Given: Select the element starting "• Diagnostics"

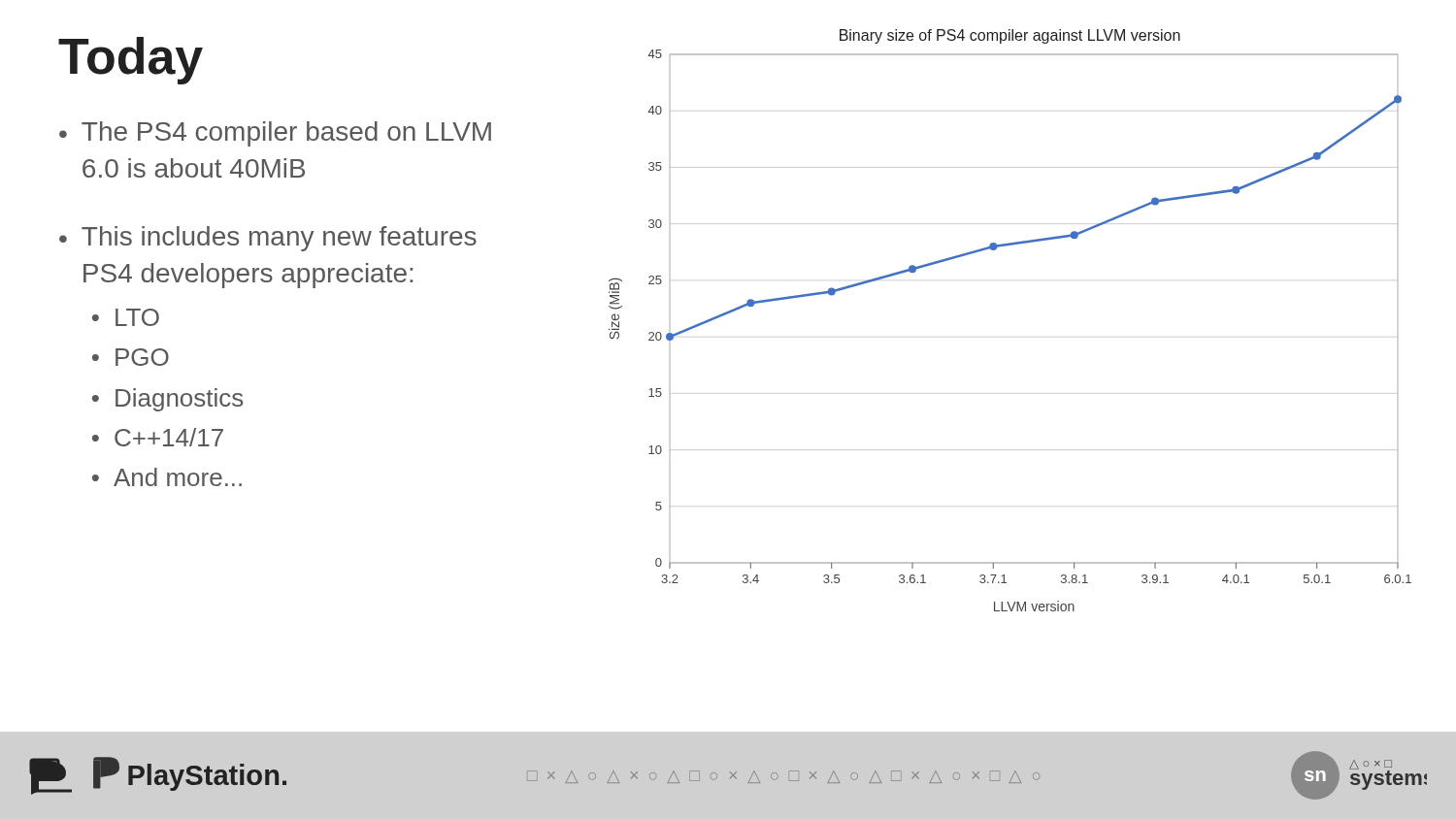Looking at the screenshot, I should pyautogui.click(x=168, y=398).
